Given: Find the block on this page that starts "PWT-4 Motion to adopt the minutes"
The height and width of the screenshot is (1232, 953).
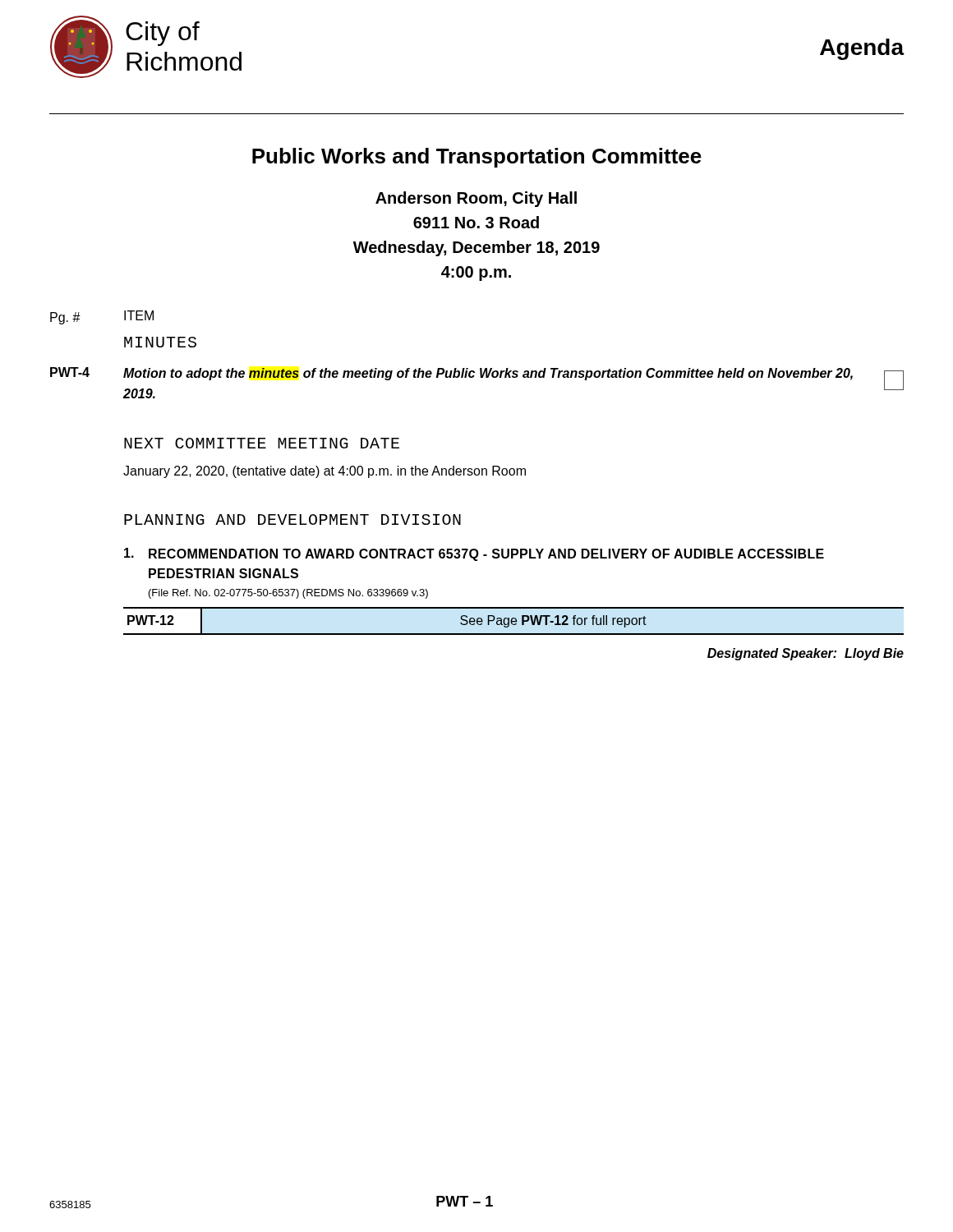Looking at the screenshot, I should [476, 384].
